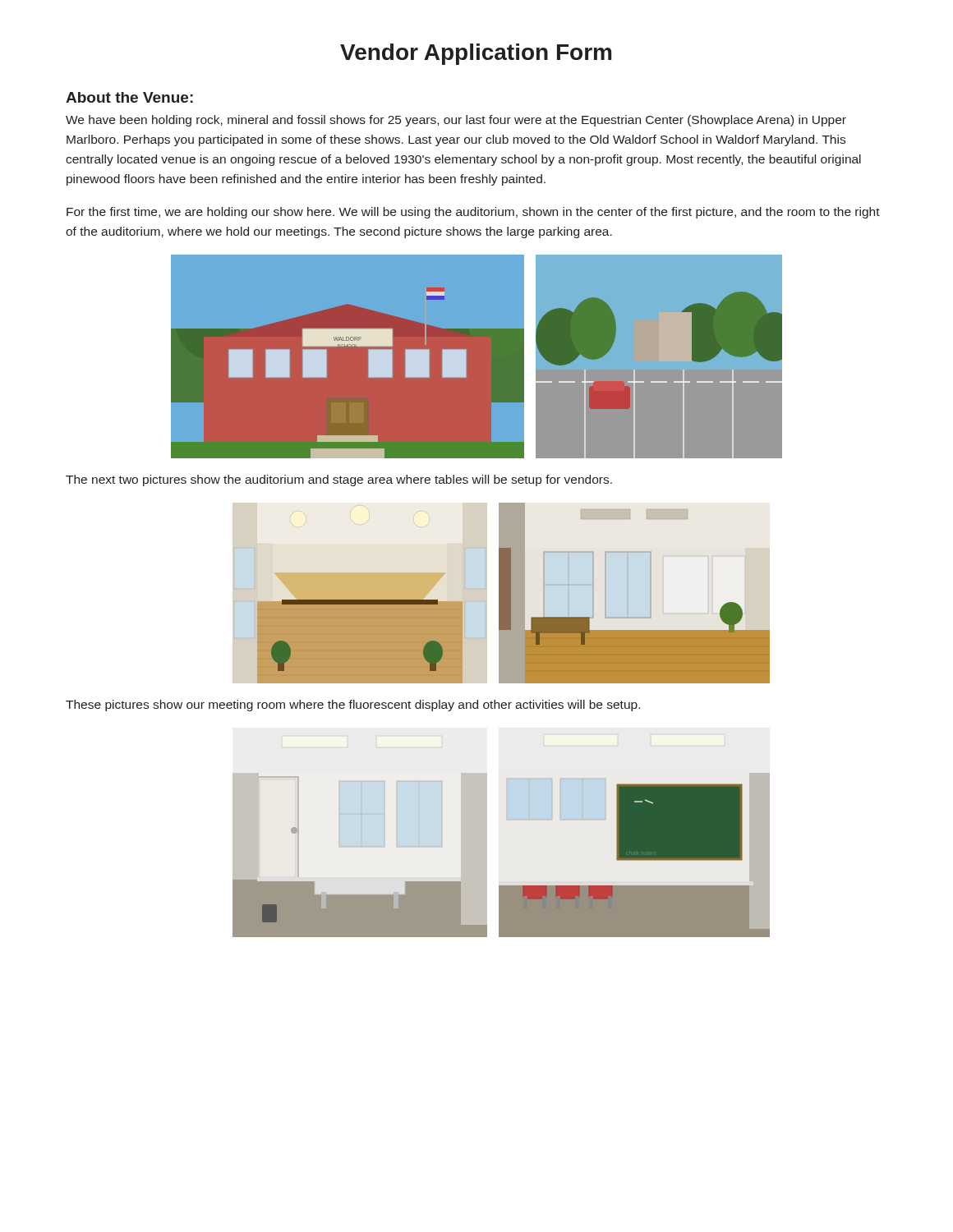Where is the passage that starts "We have been holding rock,"?
Image resolution: width=953 pixels, height=1232 pixels.
point(464,149)
